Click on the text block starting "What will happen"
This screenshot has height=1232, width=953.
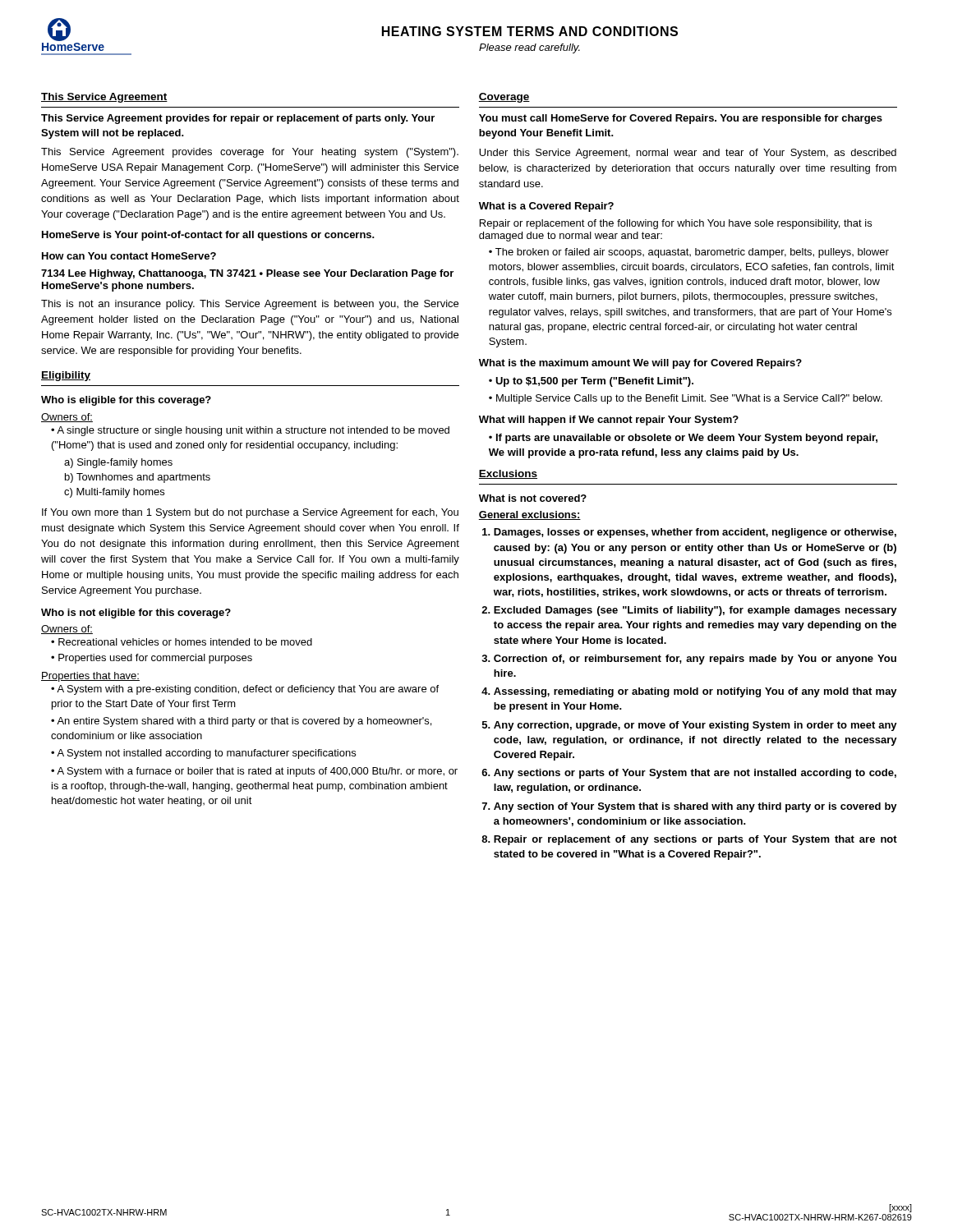click(x=688, y=420)
